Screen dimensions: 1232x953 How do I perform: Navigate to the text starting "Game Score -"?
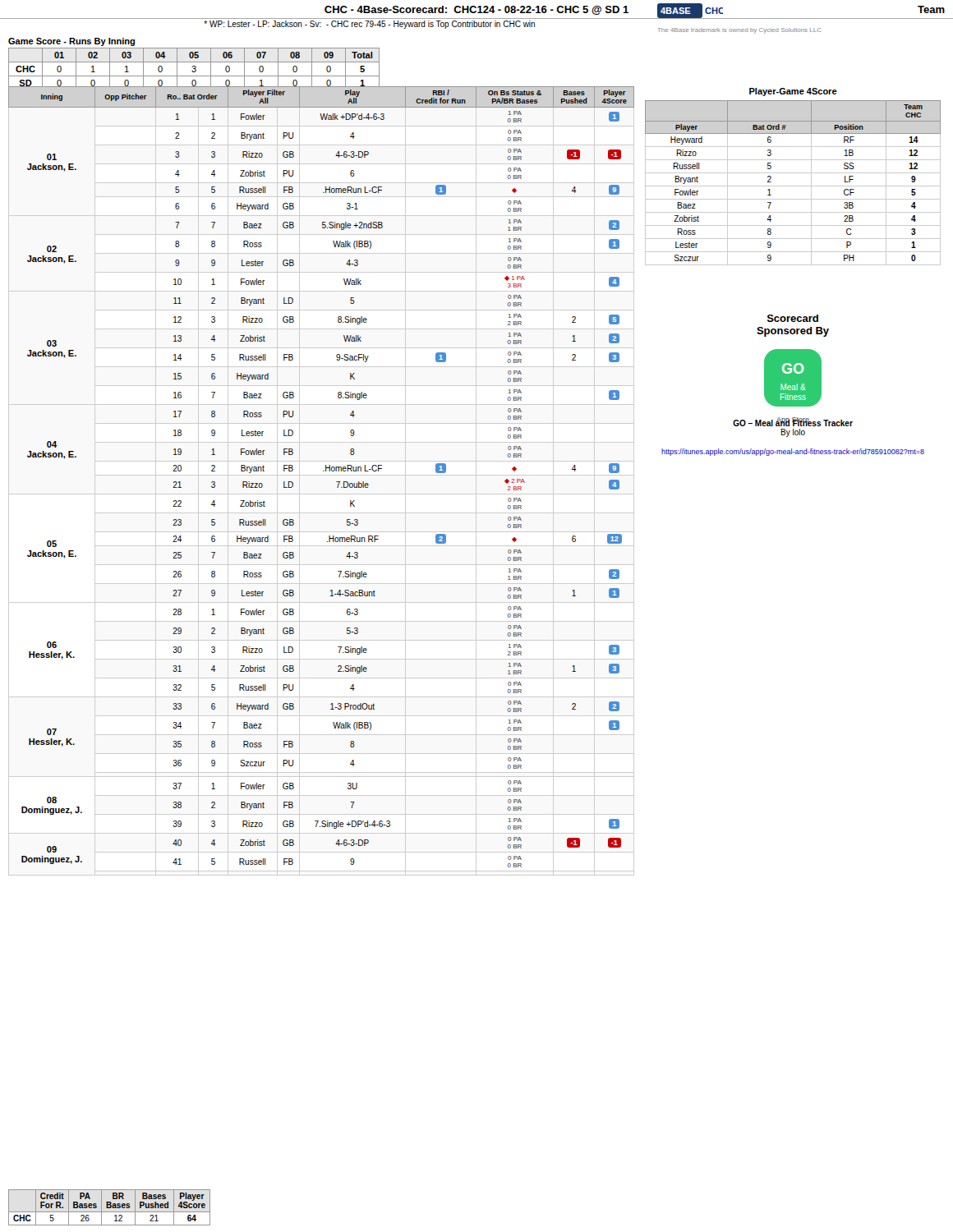pyautogui.click(x=72, y=41)
